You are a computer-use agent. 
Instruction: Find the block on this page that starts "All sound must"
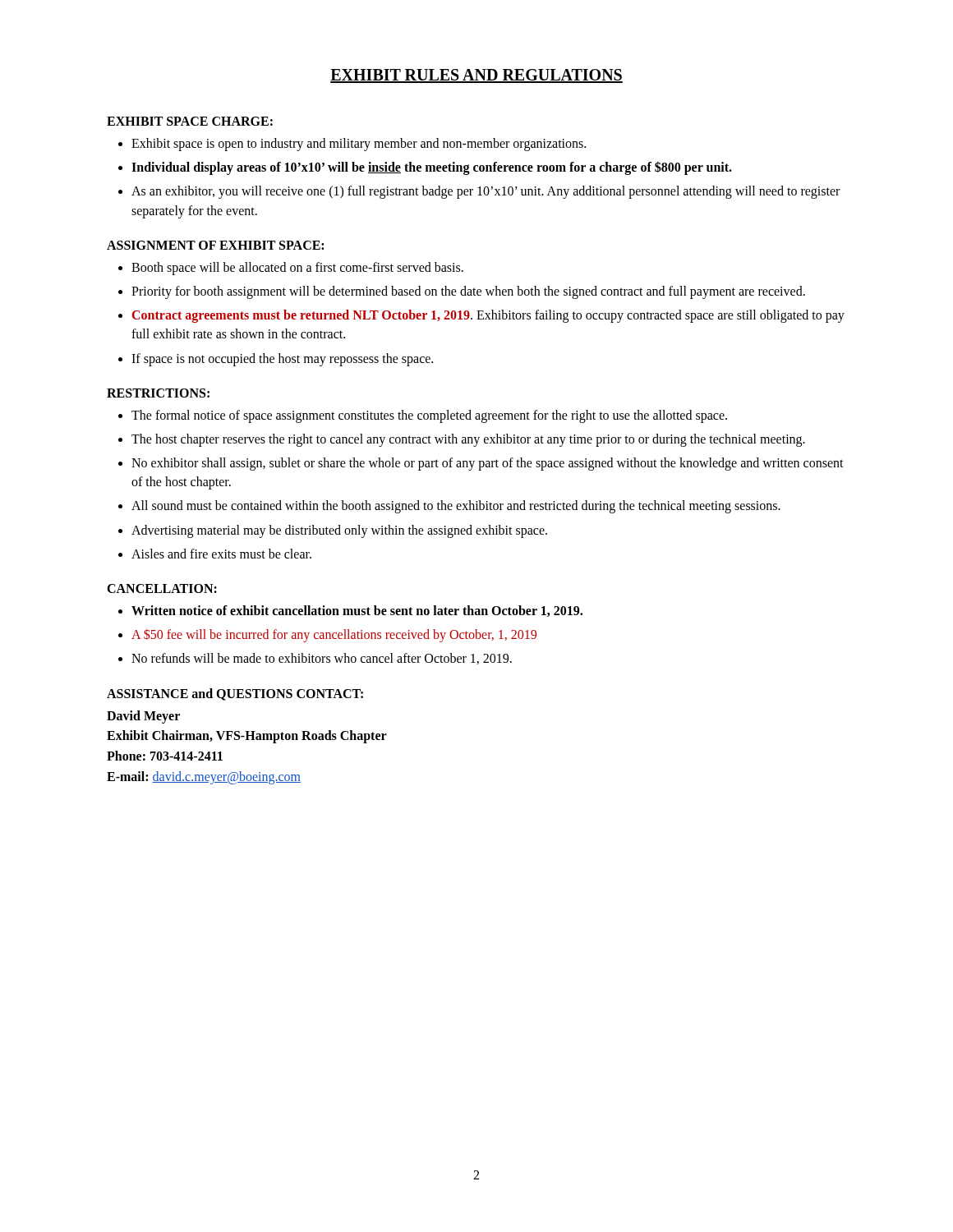point(456,506)
